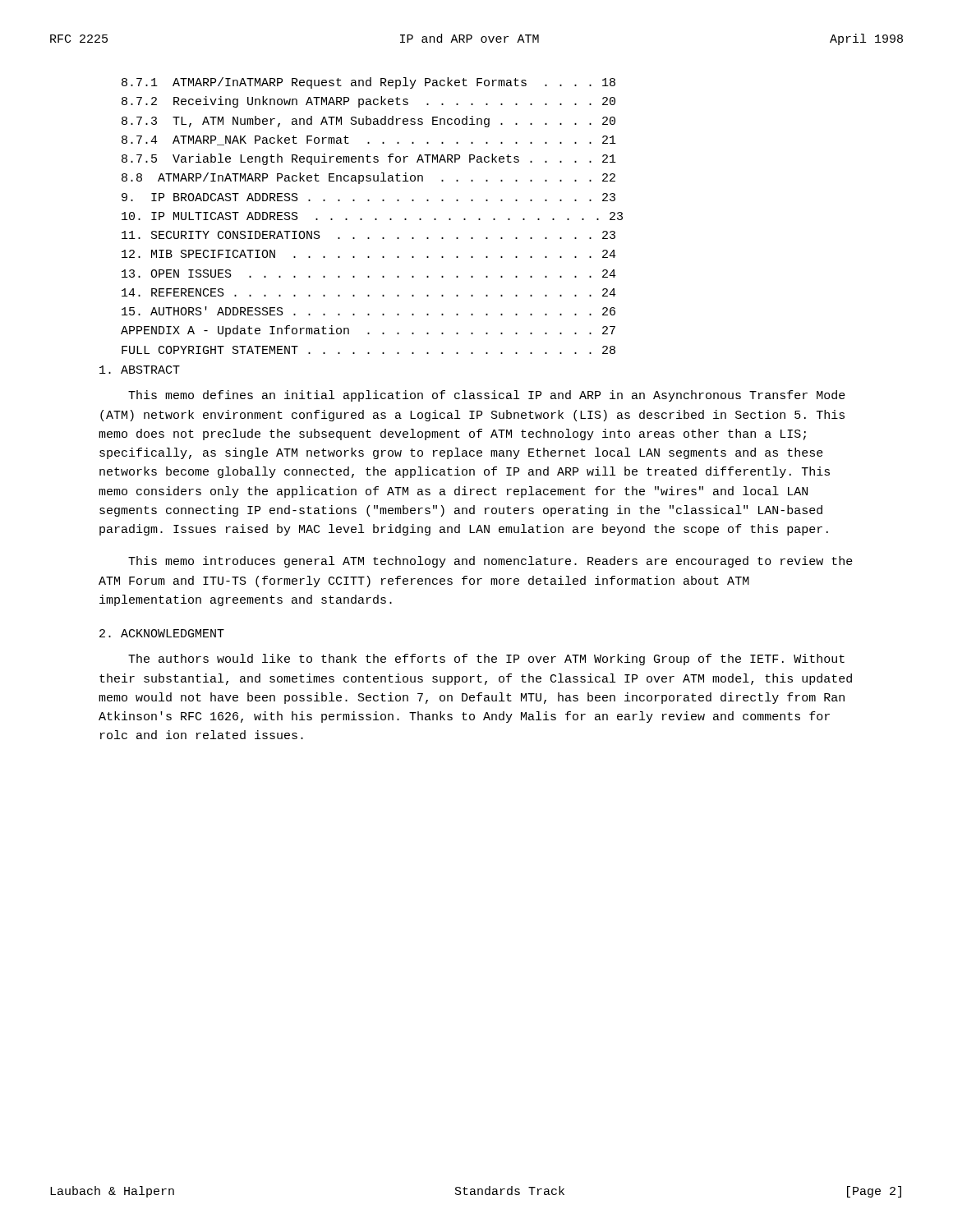The height and width of the screenshot is (1232, 953).
Task: Locate the block starting "10. IP MULTICAST"
Action: click(361, 217)
